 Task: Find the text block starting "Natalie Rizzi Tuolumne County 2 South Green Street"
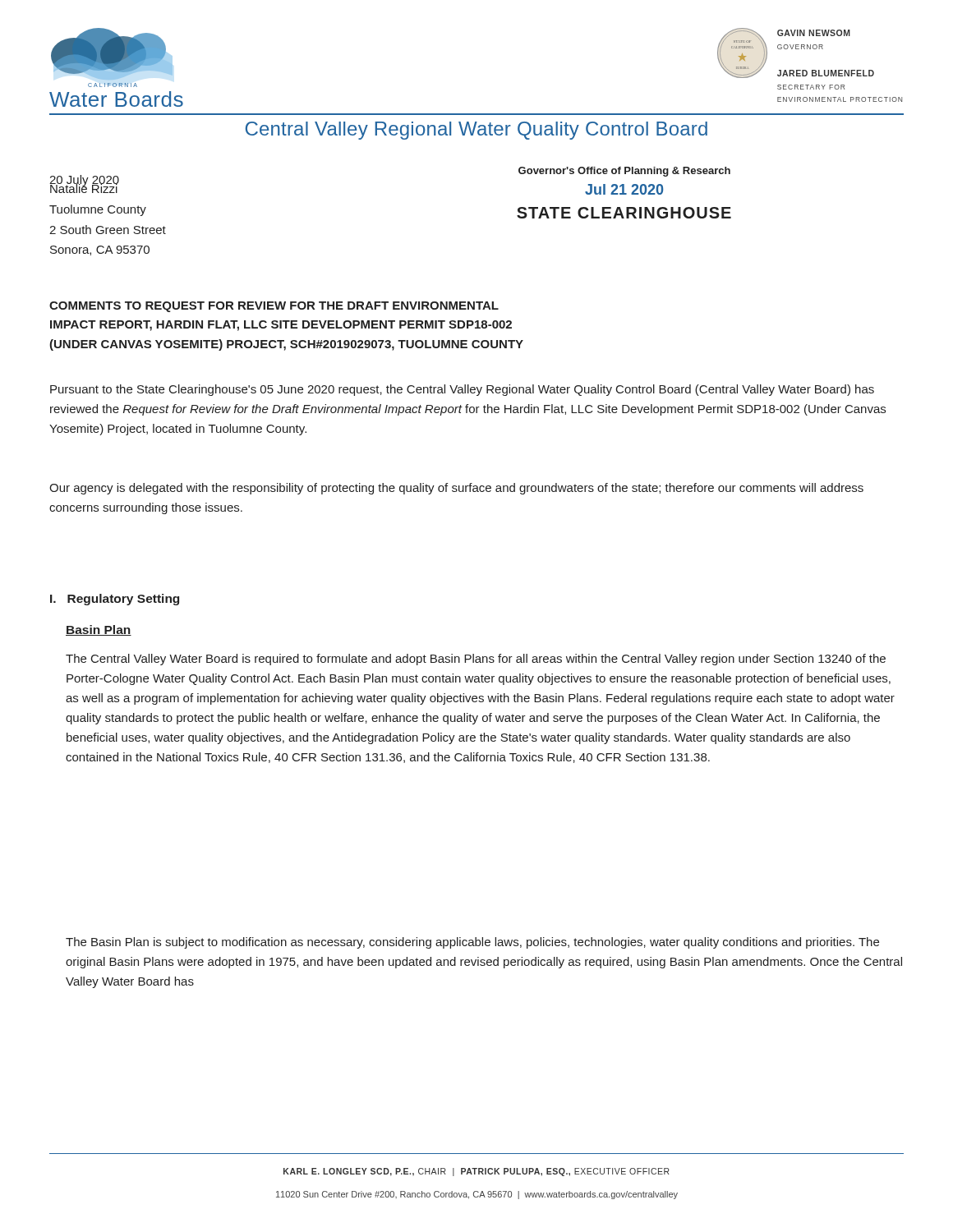(107, 219)
